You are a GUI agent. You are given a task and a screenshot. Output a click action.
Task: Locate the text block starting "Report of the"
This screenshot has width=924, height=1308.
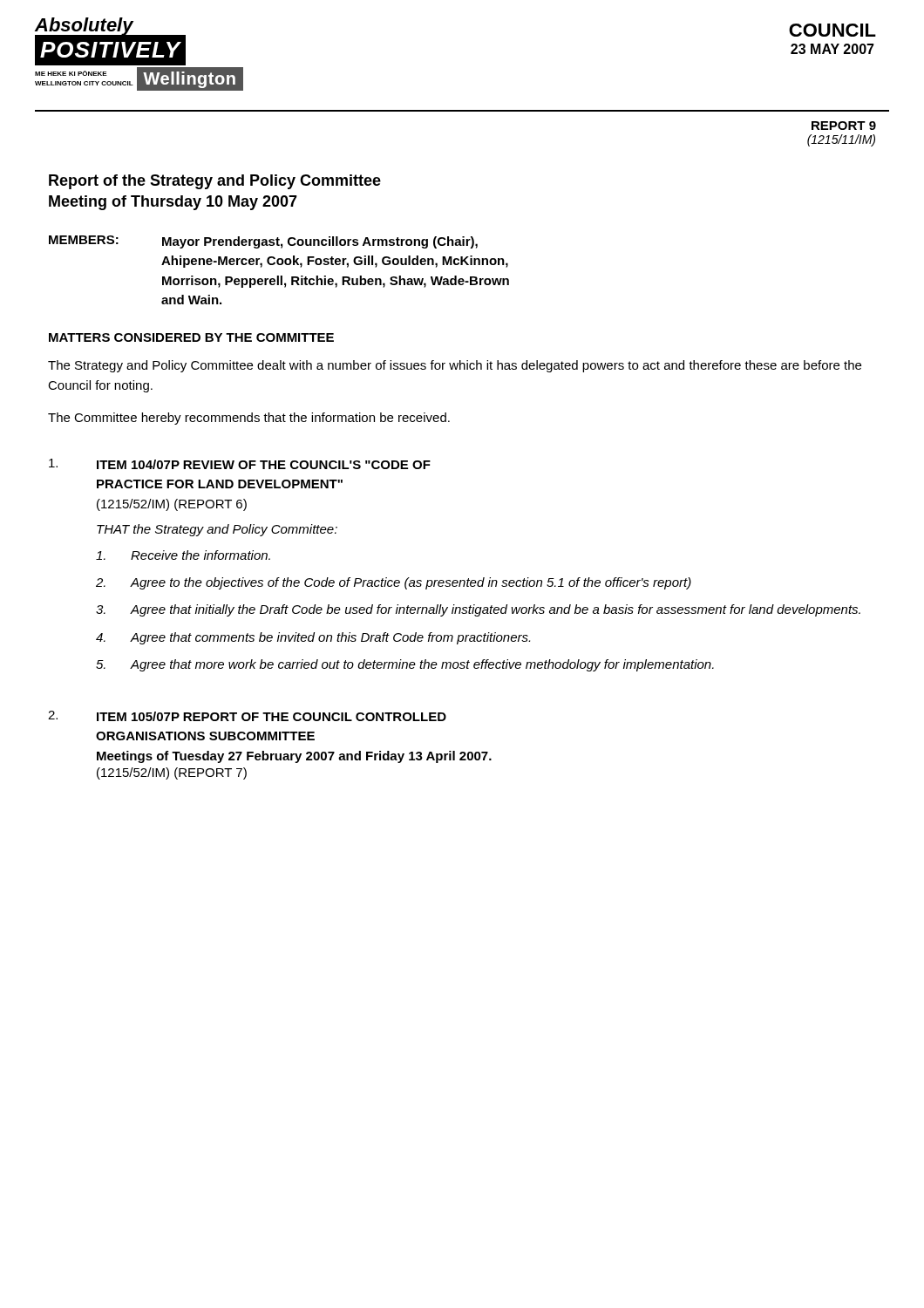pyautogui.click(x=214, y=191)
